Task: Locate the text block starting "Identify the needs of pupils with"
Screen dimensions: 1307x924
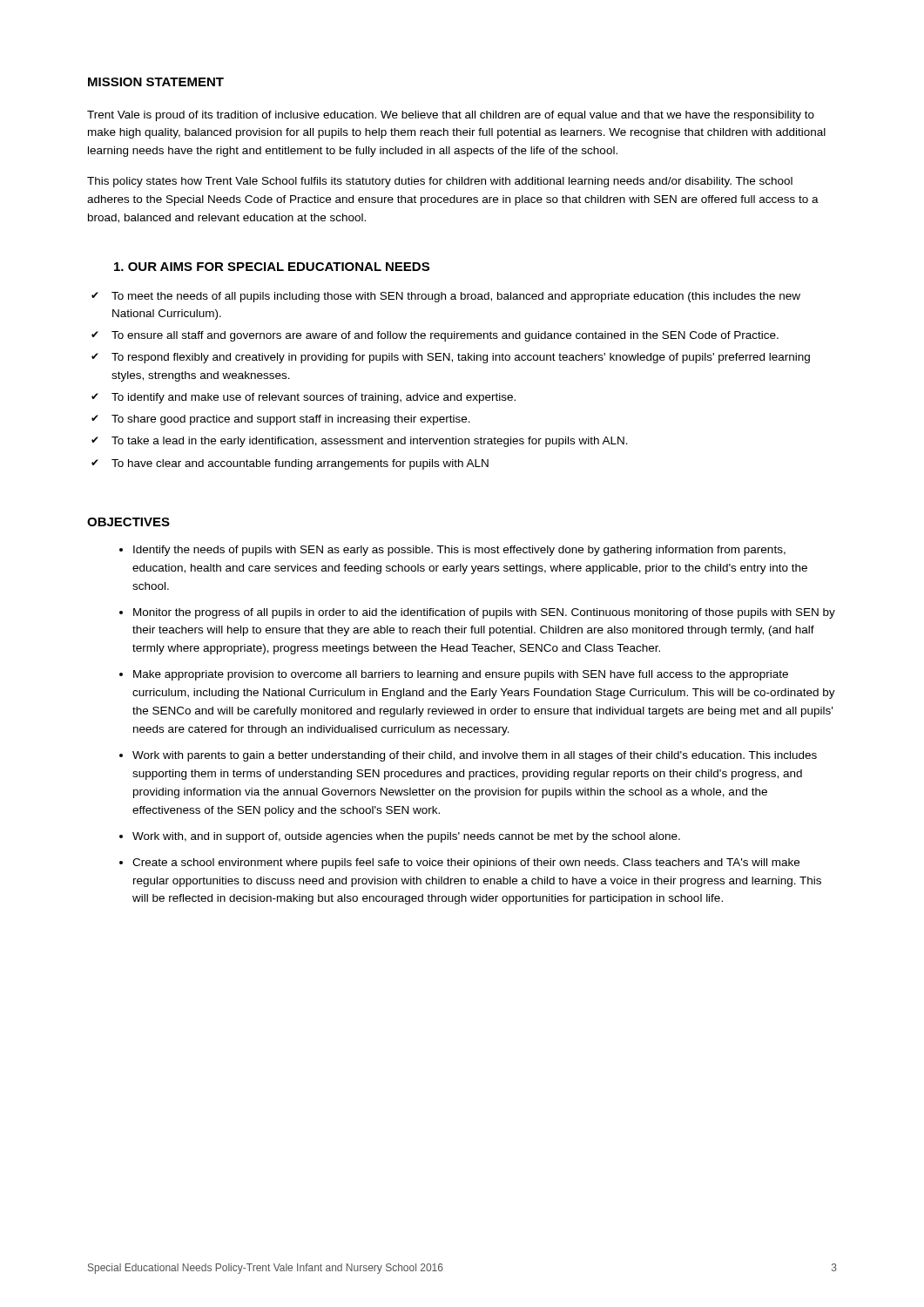Action: (470, 567)
